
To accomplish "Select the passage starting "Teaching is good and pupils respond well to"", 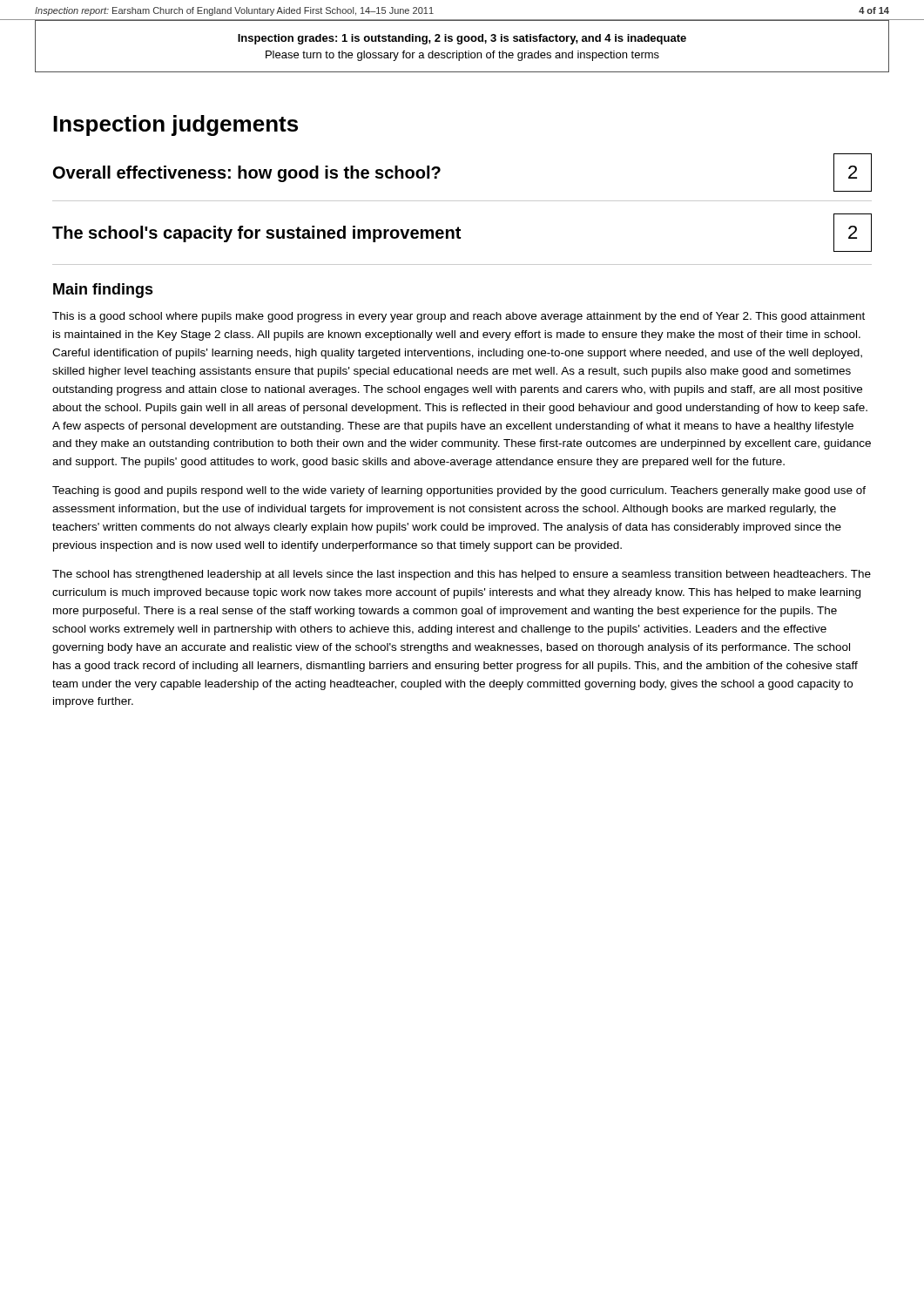I will pyautogui.click(x=459, y=518).
